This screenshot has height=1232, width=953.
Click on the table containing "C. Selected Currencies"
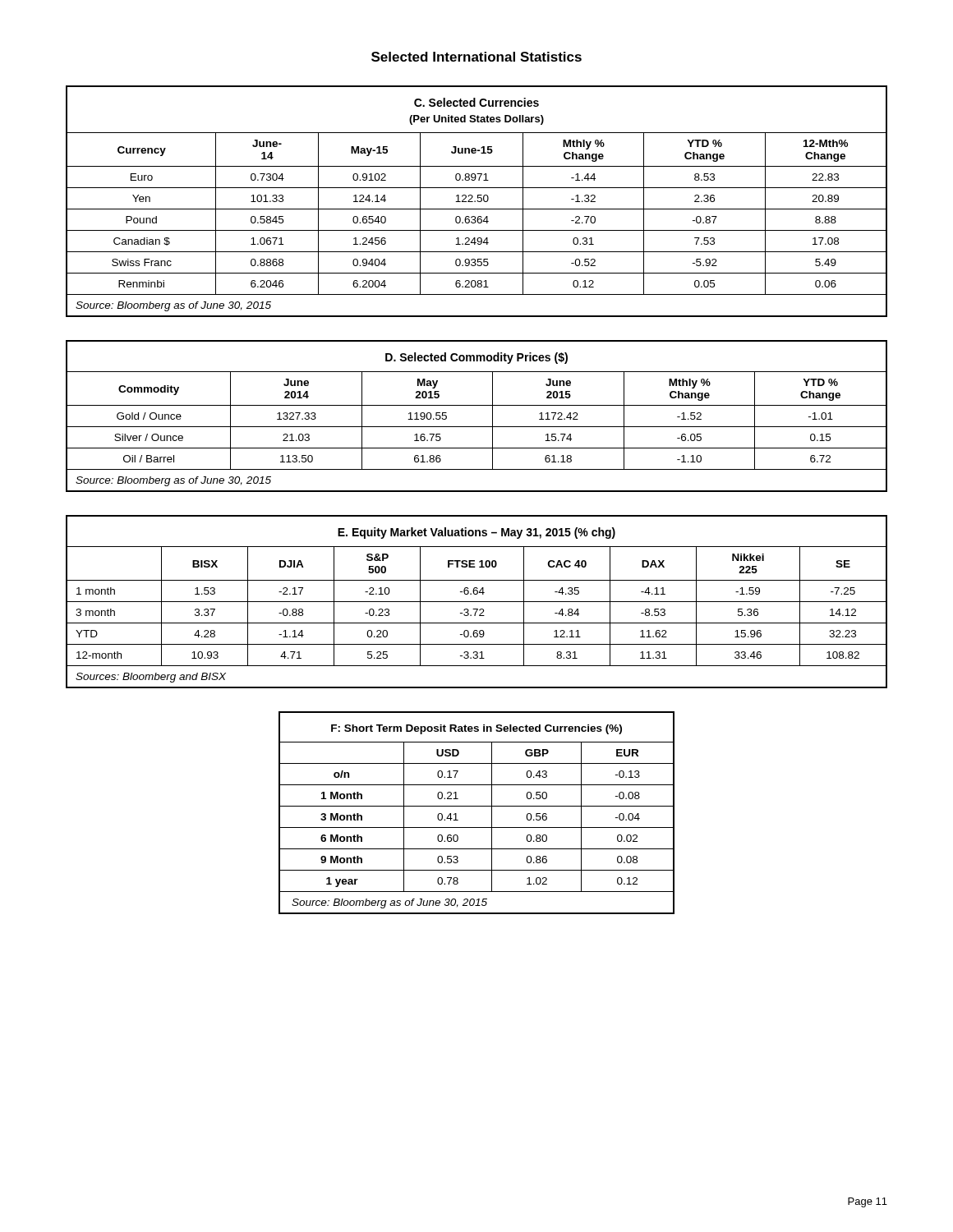pyautogui.click(x=476, y=201)
